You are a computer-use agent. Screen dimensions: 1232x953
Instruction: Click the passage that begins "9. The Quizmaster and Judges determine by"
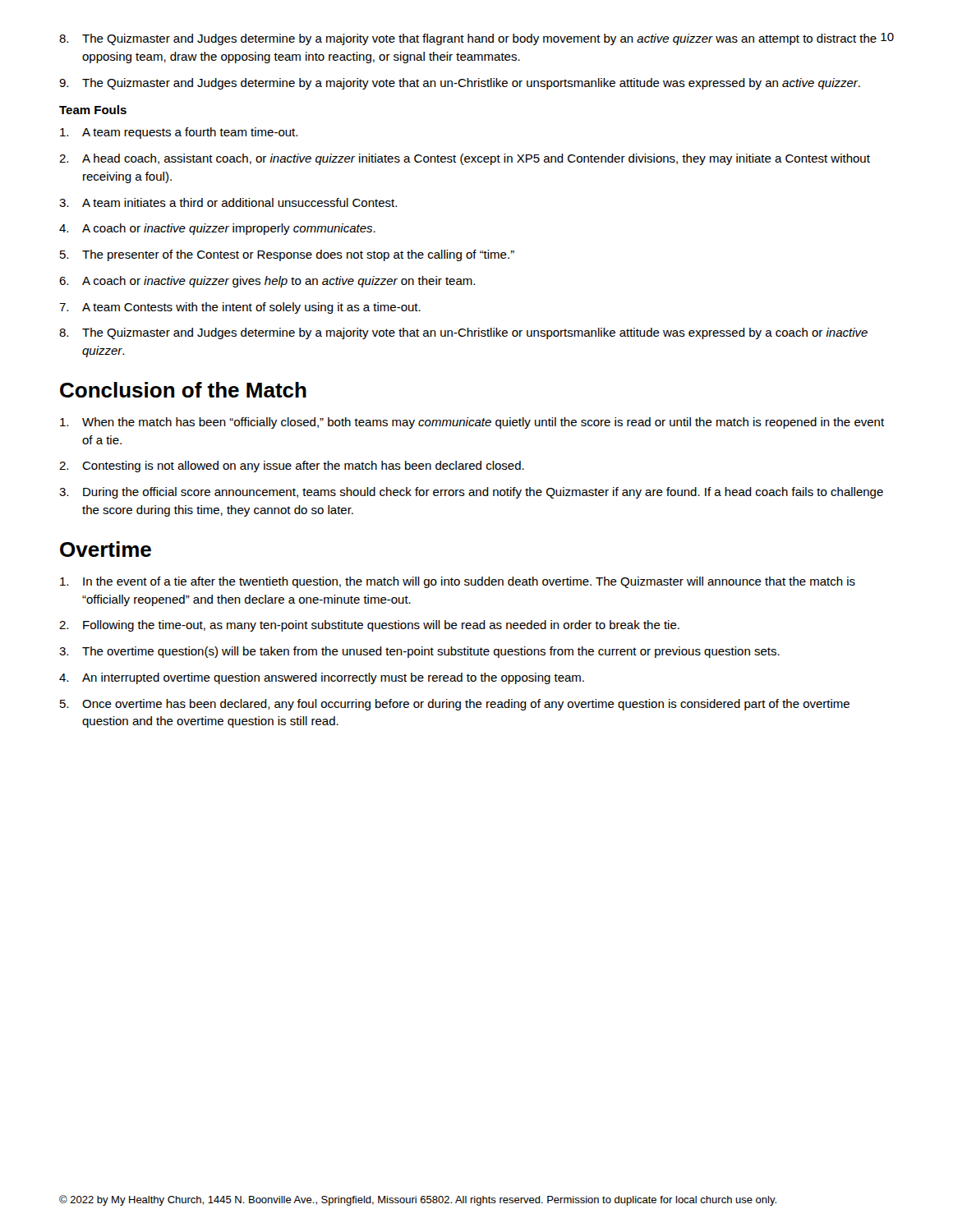click(476, 82)
